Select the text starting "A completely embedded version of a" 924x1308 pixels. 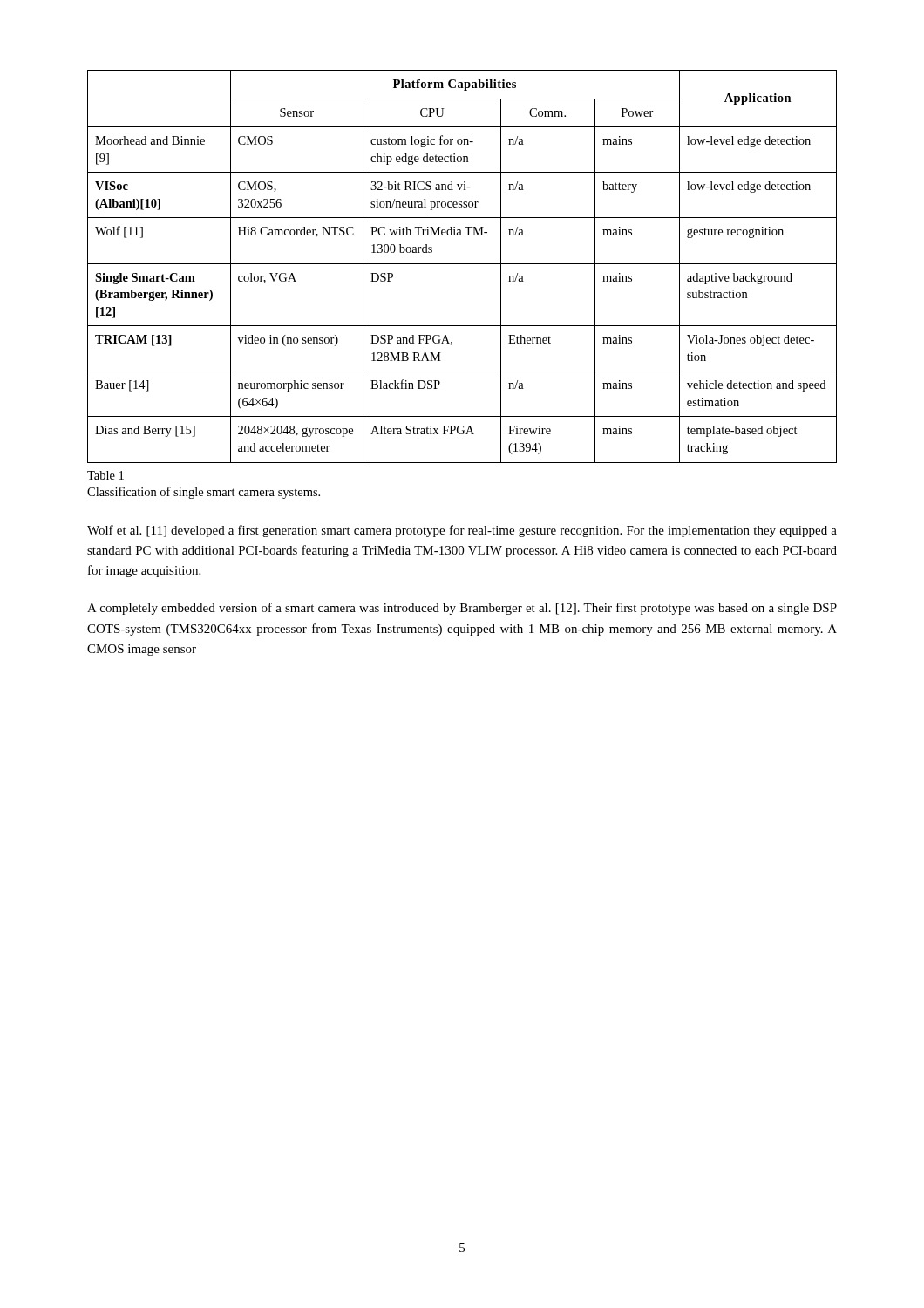[462, 628]
